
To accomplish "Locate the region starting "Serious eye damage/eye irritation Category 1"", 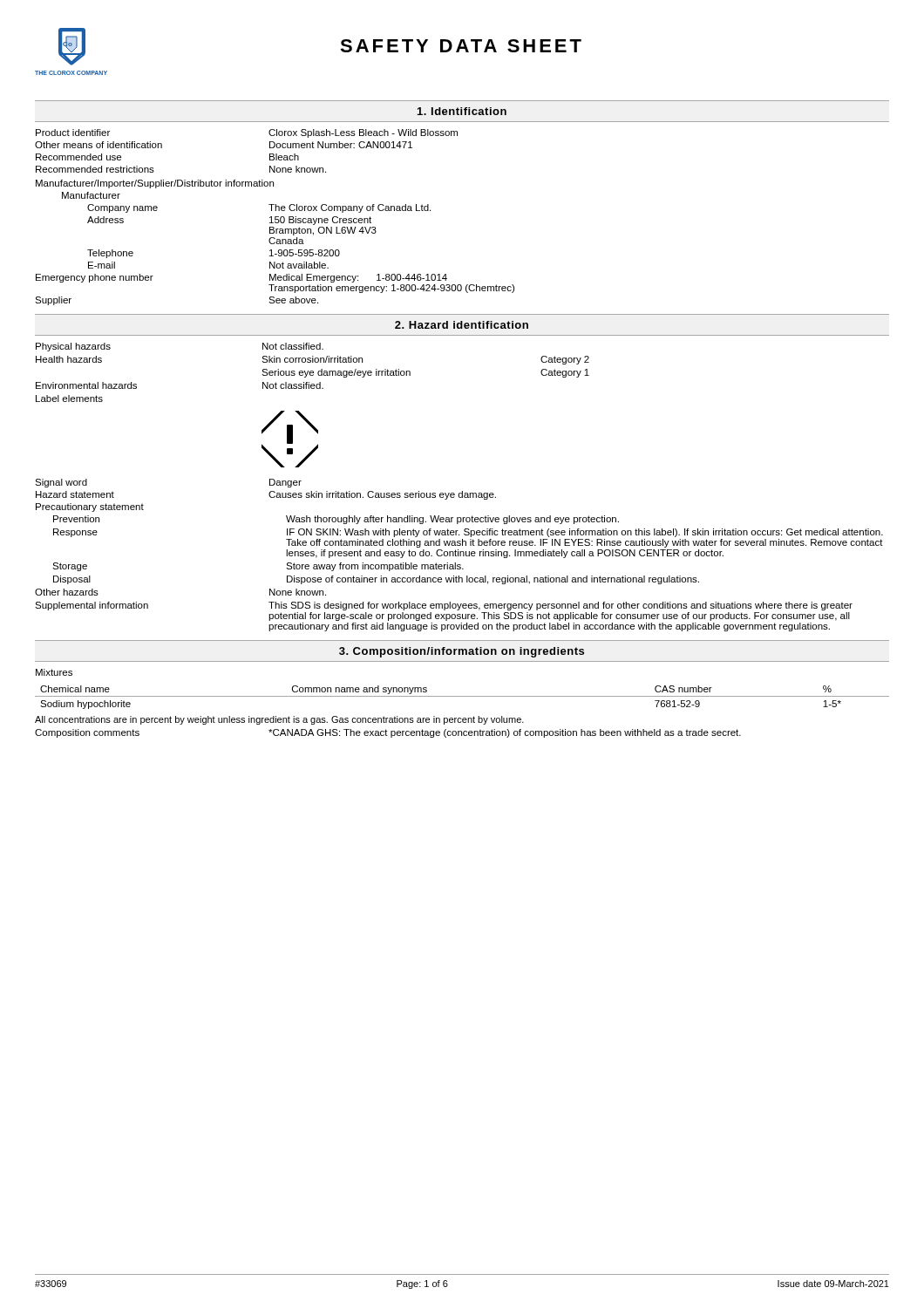I will (x=575, y=372).
